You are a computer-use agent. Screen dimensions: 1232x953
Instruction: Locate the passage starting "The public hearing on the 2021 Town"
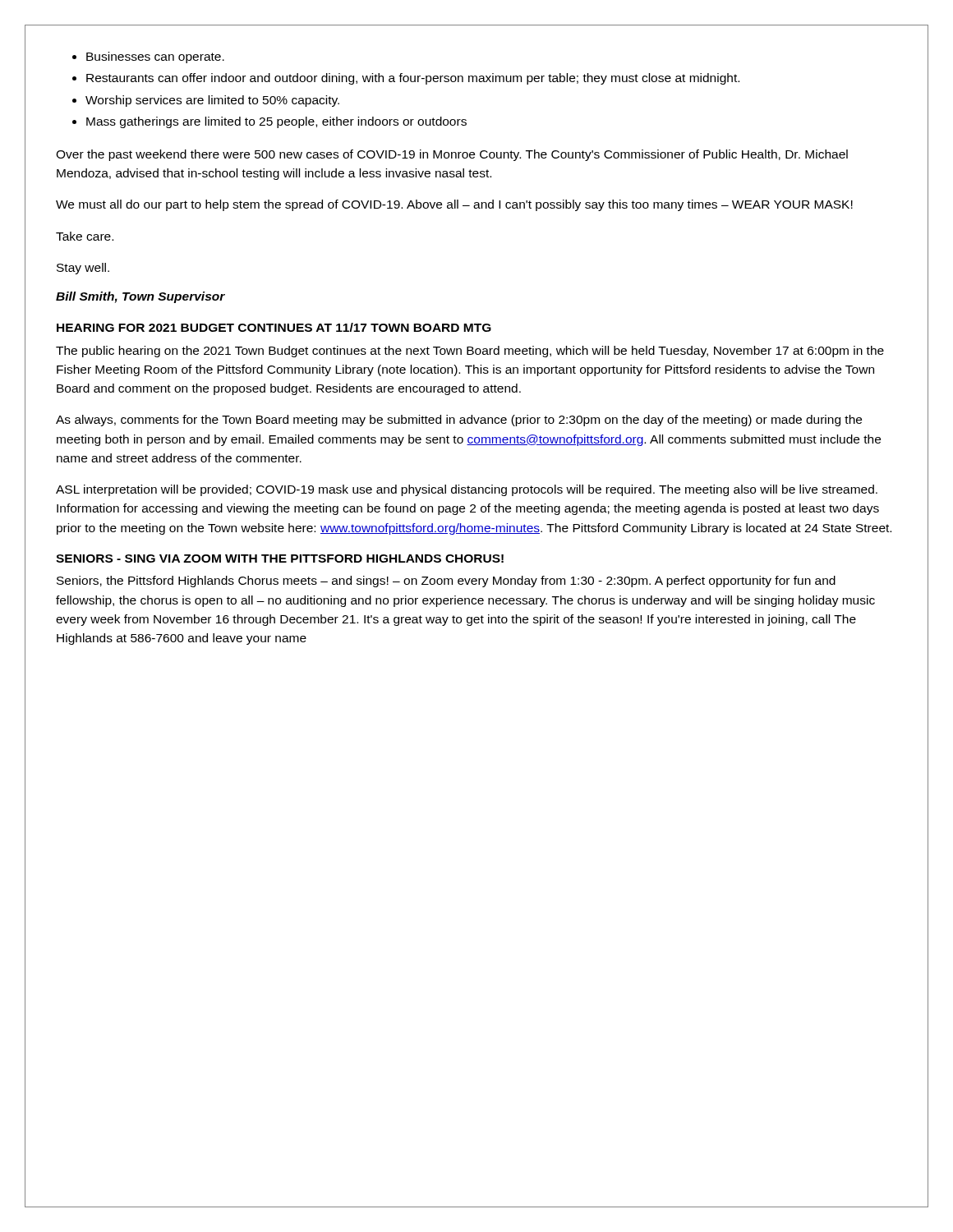pos(470,369)
